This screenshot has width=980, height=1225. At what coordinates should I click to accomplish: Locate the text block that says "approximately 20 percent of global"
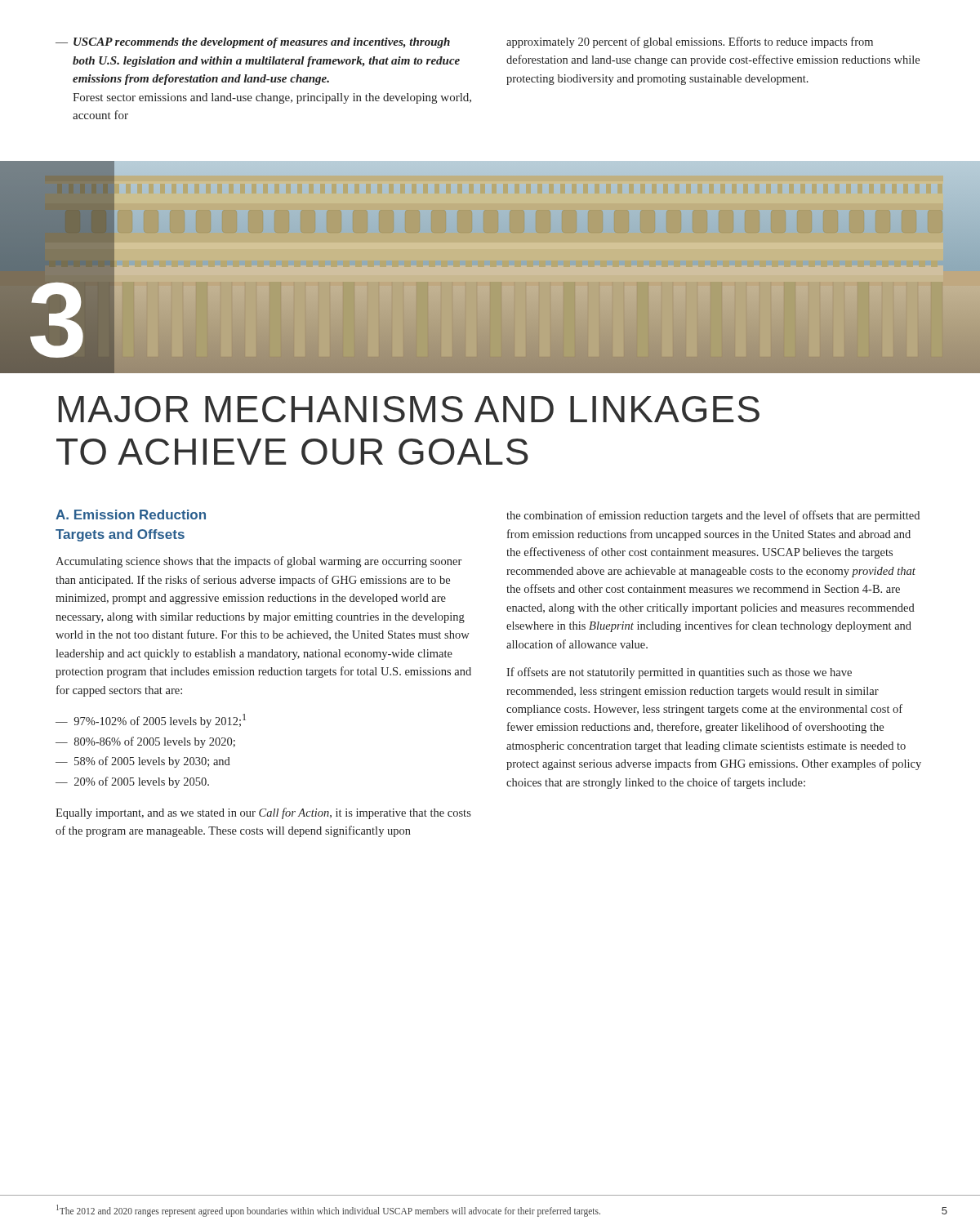tap(713, 60)
